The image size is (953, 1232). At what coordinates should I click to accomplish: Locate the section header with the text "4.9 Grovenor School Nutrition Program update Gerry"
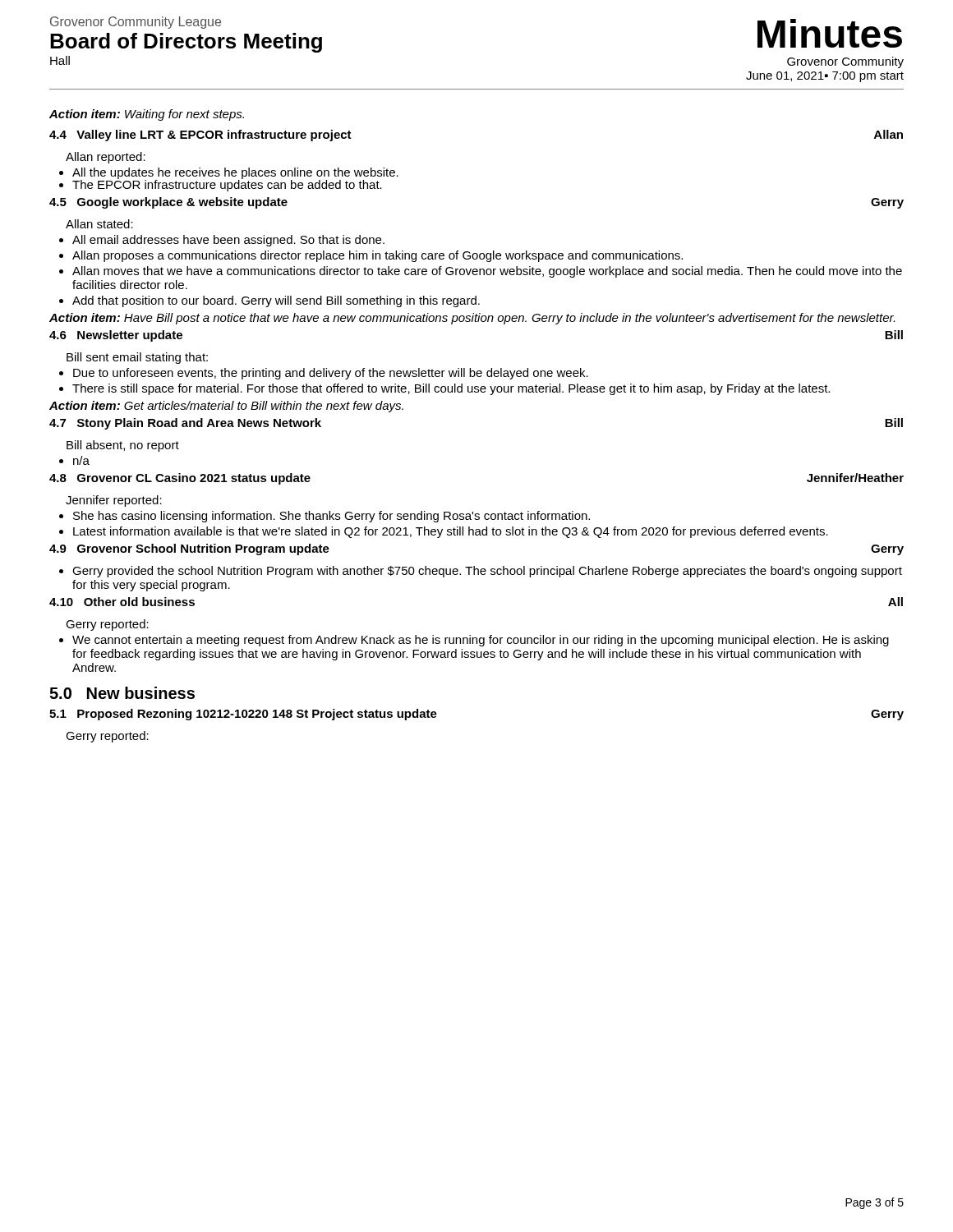click(x=191, y=549)
